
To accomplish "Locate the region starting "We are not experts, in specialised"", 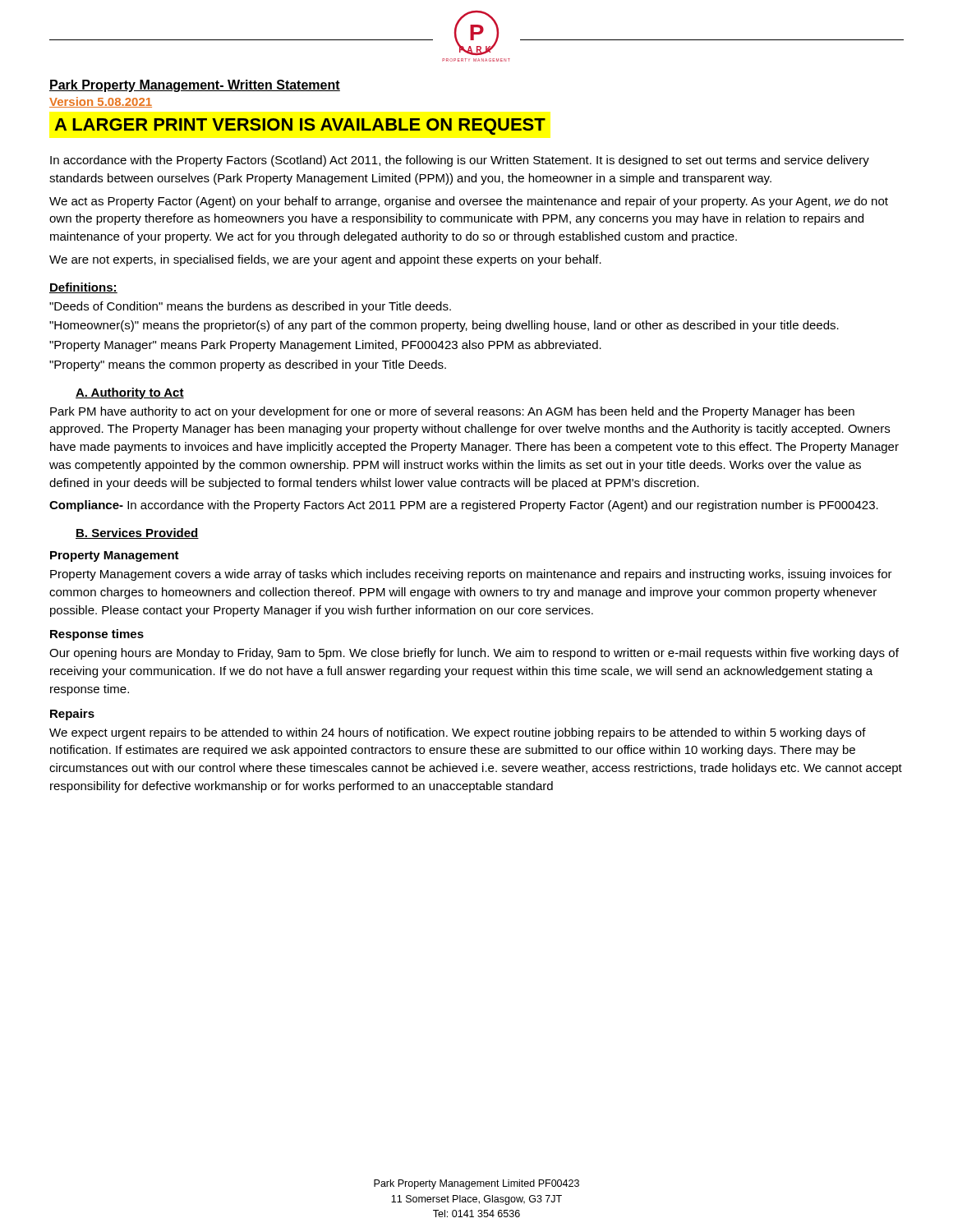I will pos(326,259).
